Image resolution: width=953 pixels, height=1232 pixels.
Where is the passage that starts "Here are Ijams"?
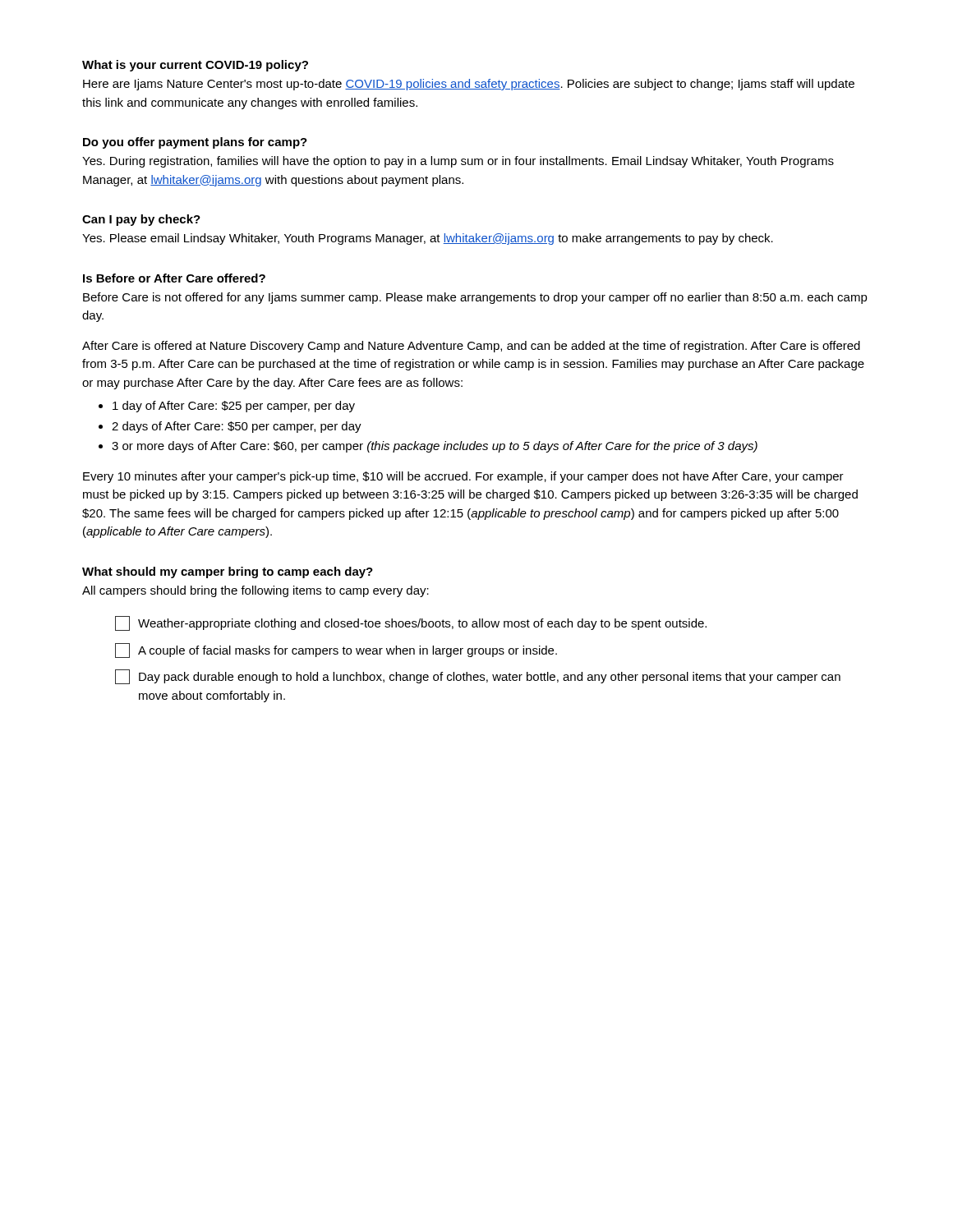468,93
